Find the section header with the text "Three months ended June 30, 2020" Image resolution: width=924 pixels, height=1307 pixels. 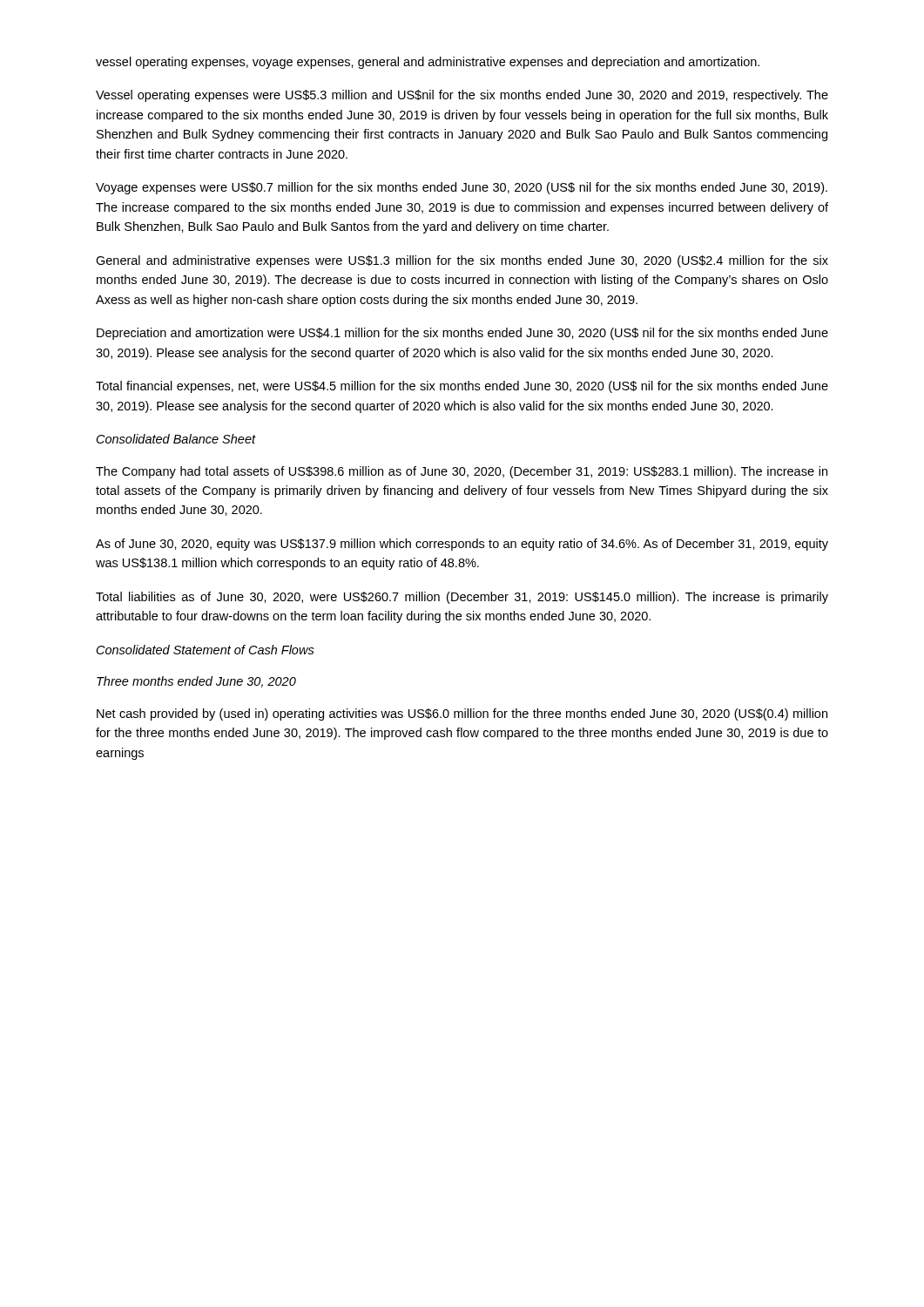196,682
